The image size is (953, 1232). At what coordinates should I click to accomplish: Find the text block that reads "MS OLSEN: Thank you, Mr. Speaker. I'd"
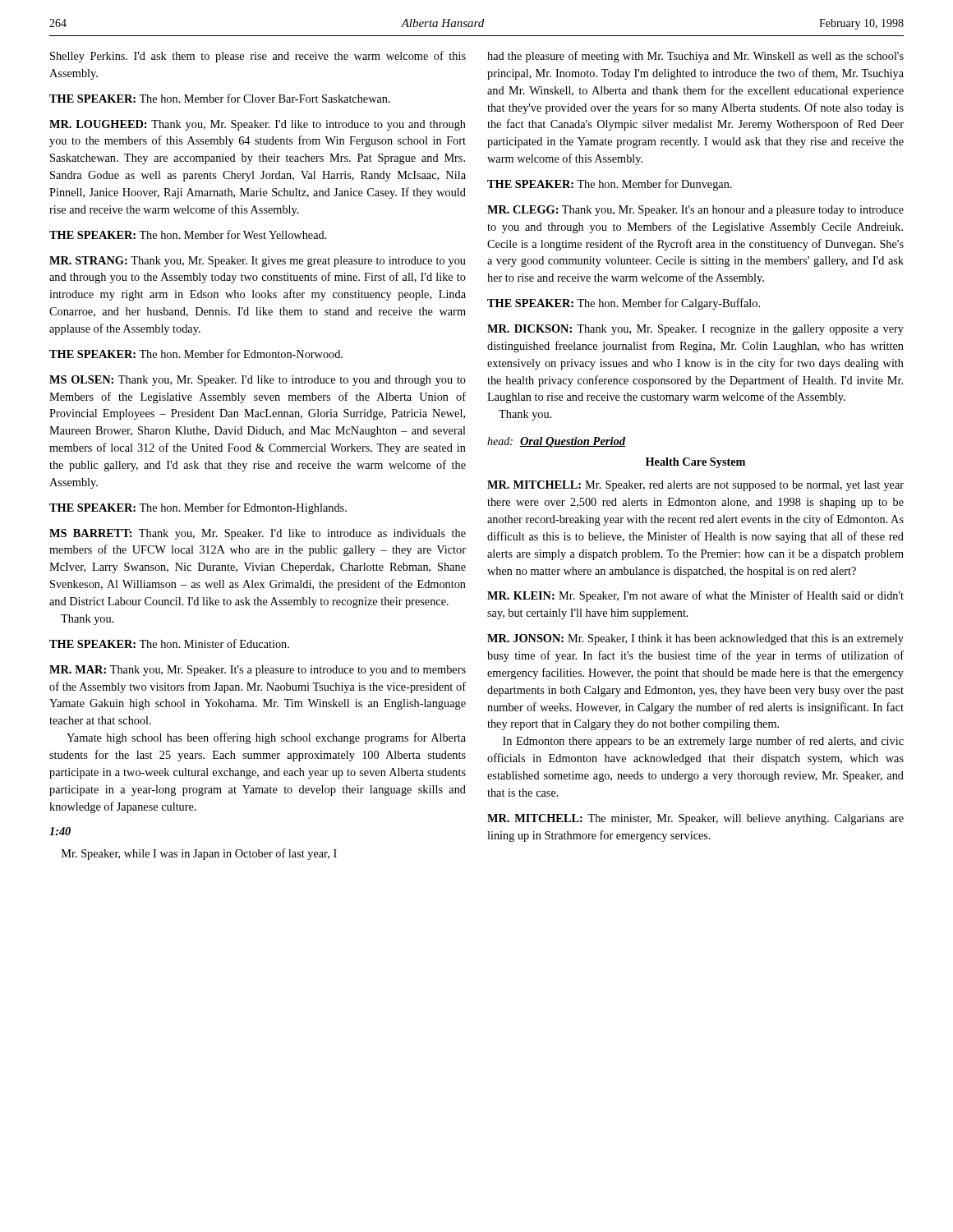258,431
